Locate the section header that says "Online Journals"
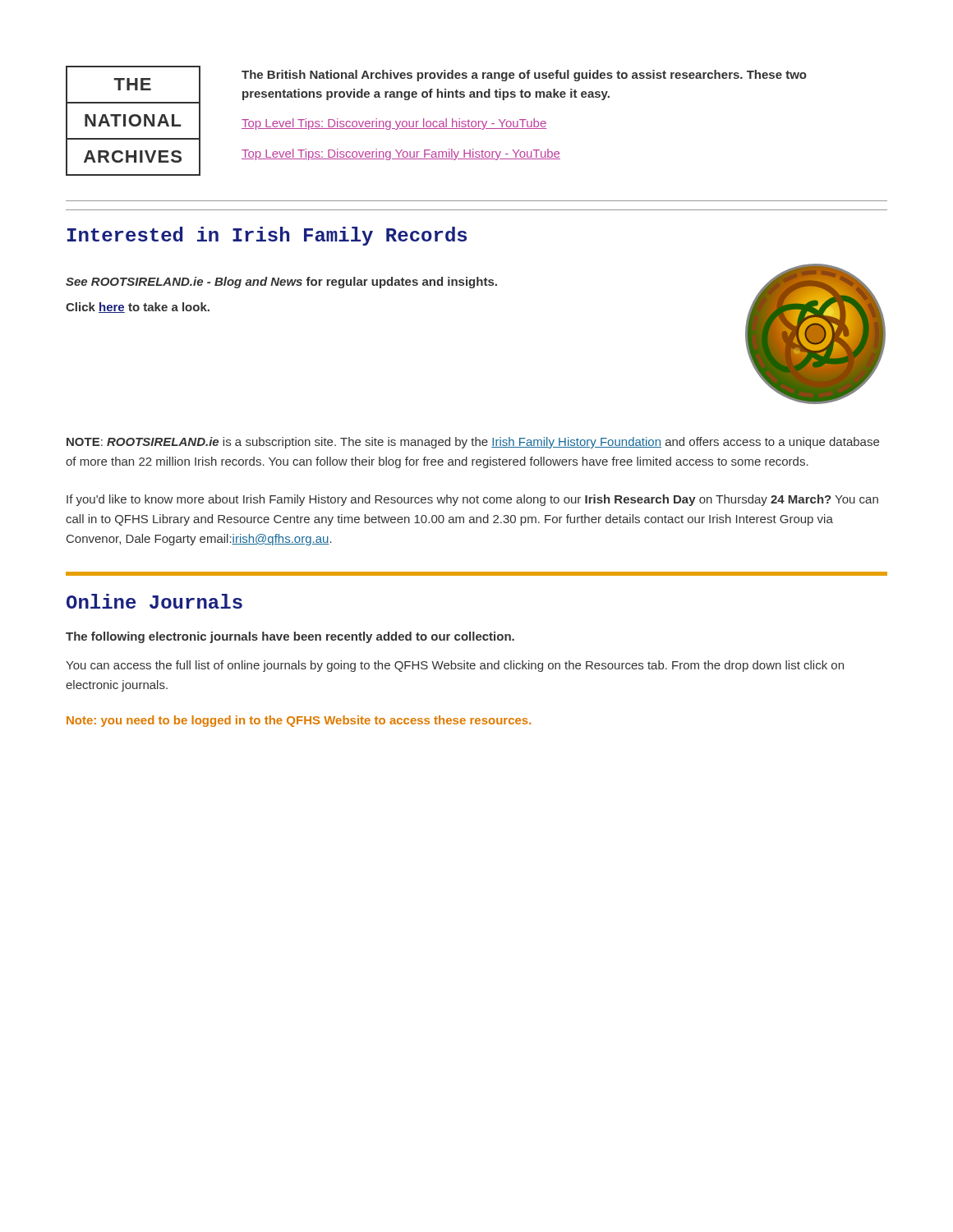 click(x=154, y=601)
